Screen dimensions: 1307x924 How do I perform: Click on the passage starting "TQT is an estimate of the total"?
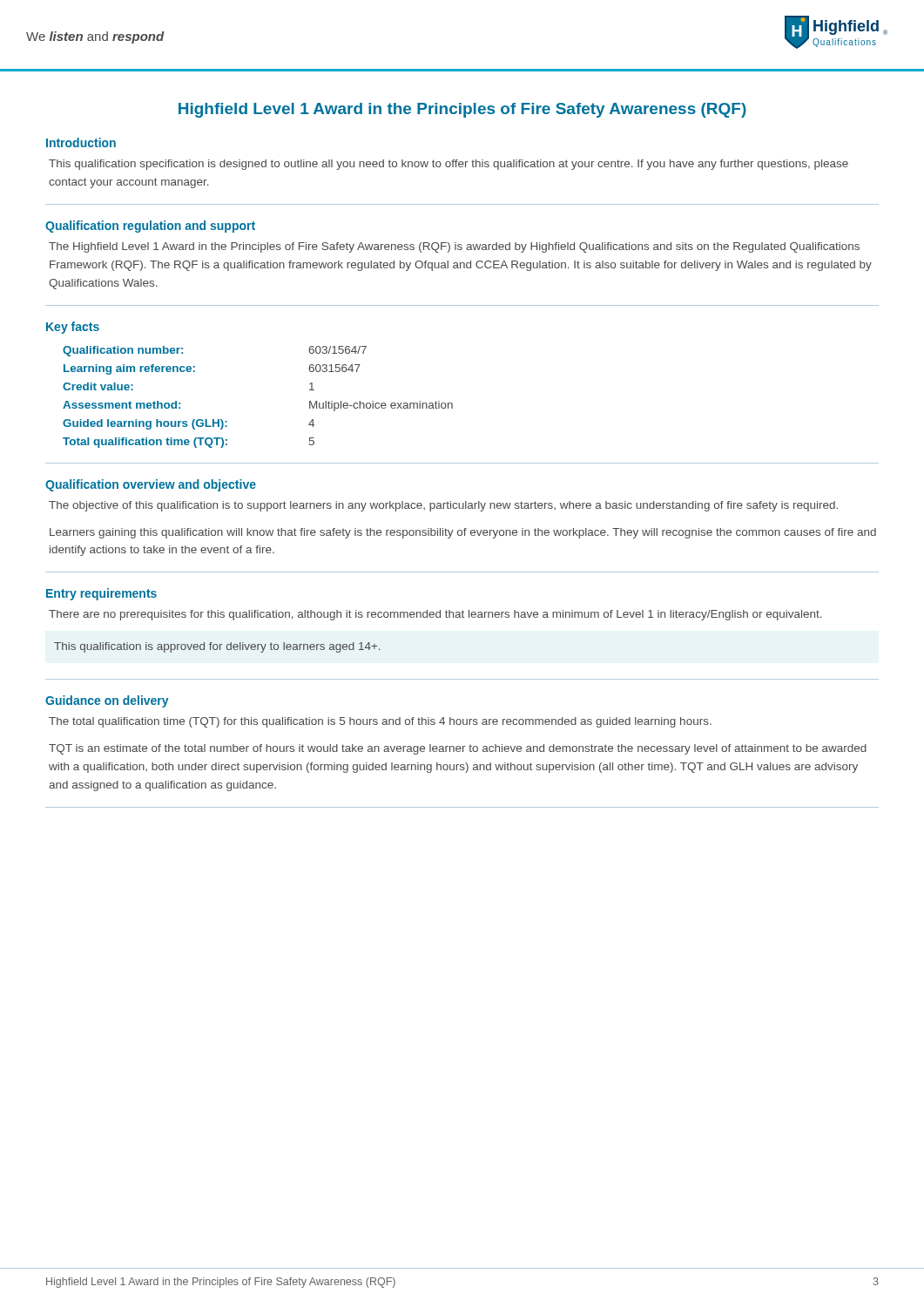458,766
